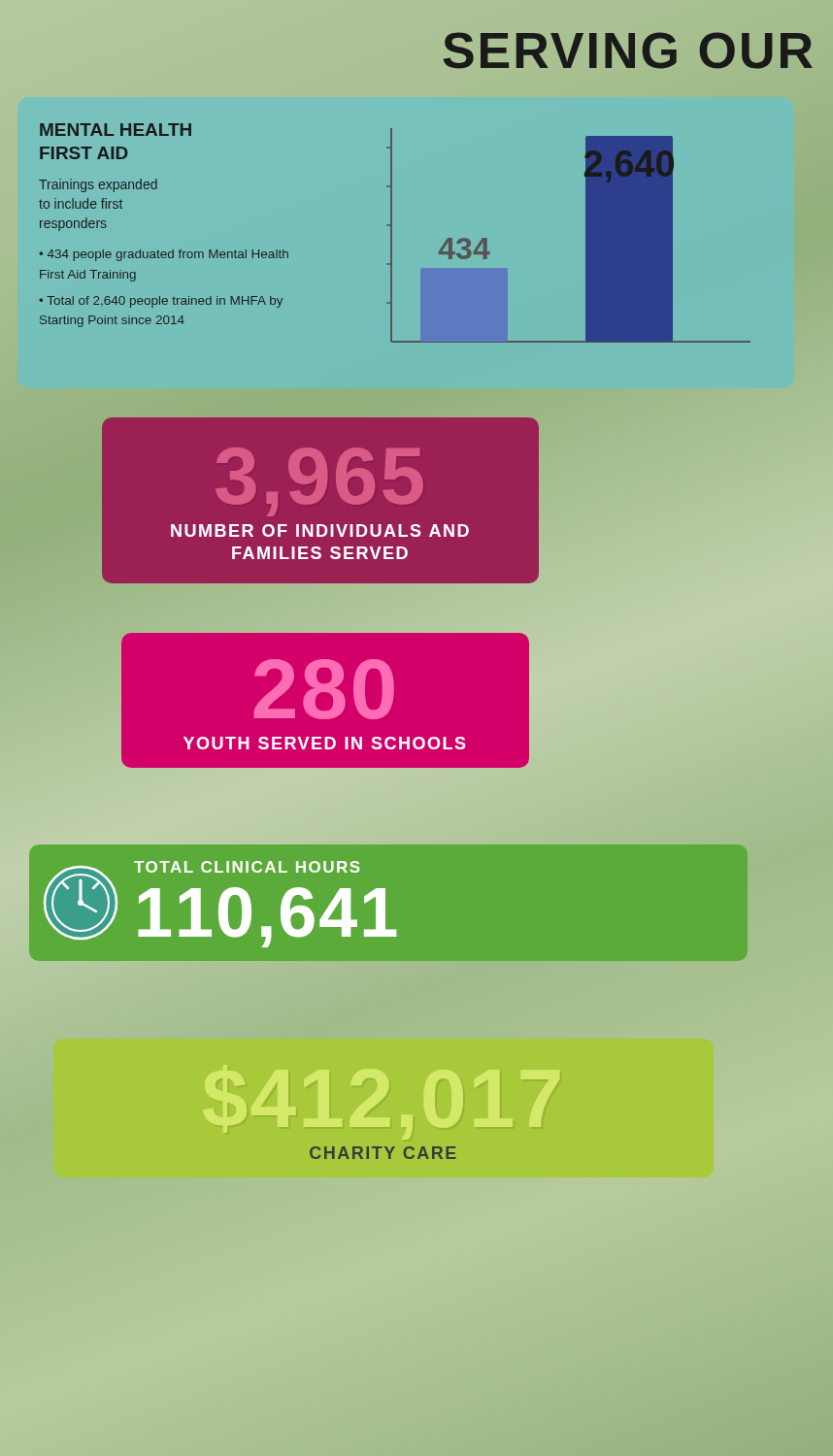Find the region starting "Trainings expandedto include"

click(x=98, y=204)
